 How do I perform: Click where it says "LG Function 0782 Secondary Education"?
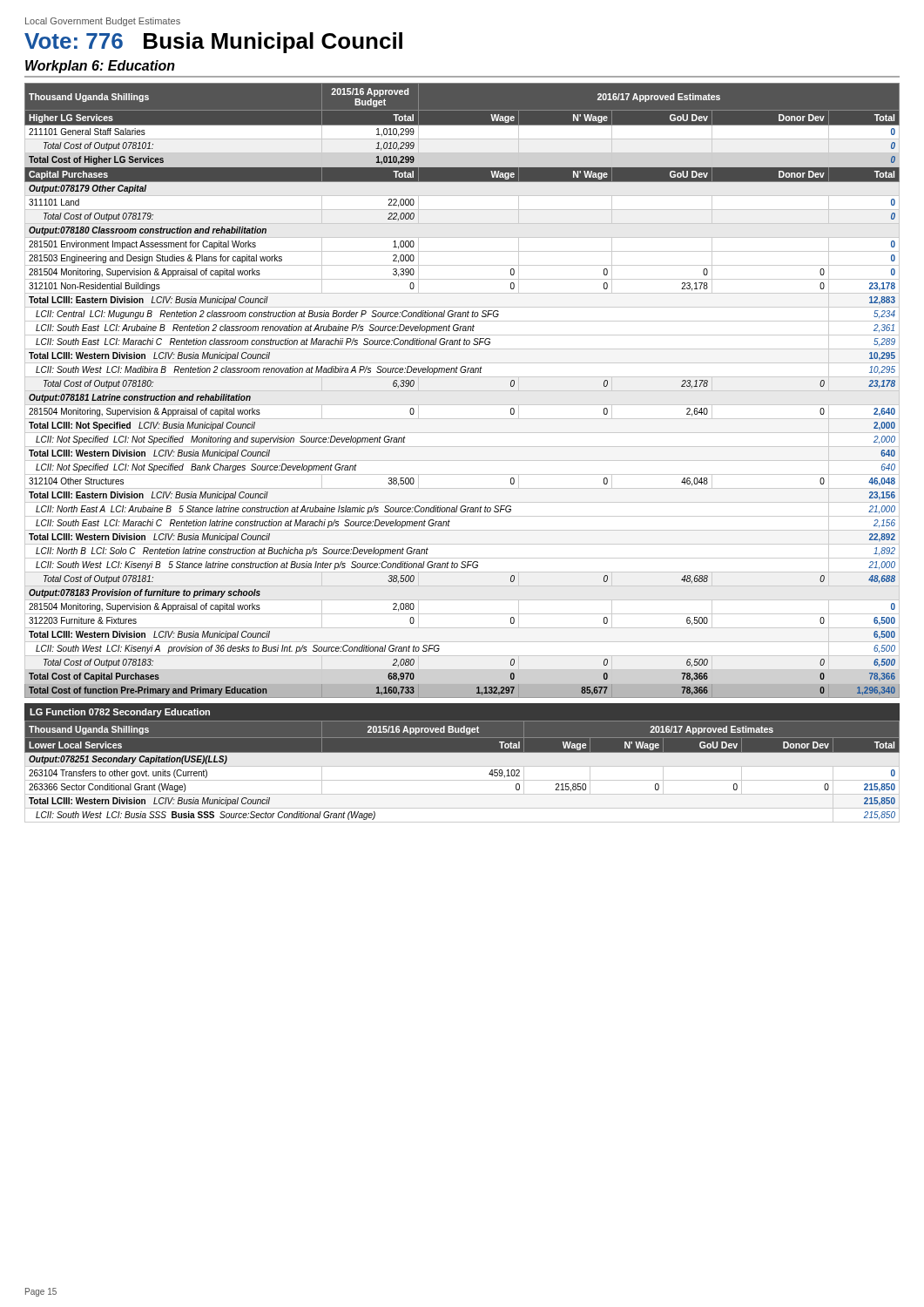[x=120, y=712]
